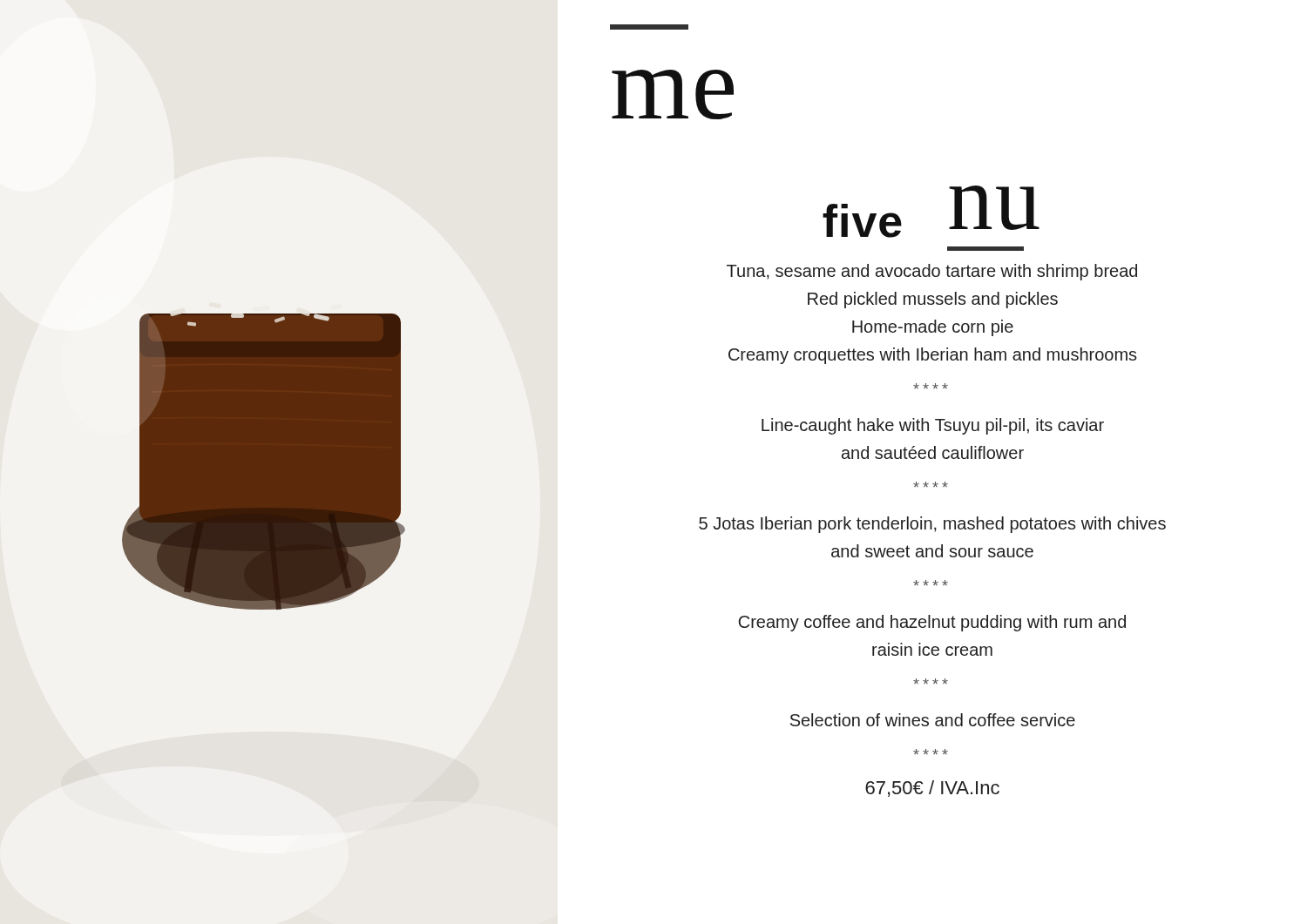Find the text with the text "Home-made corn pie"

point(932,327)
